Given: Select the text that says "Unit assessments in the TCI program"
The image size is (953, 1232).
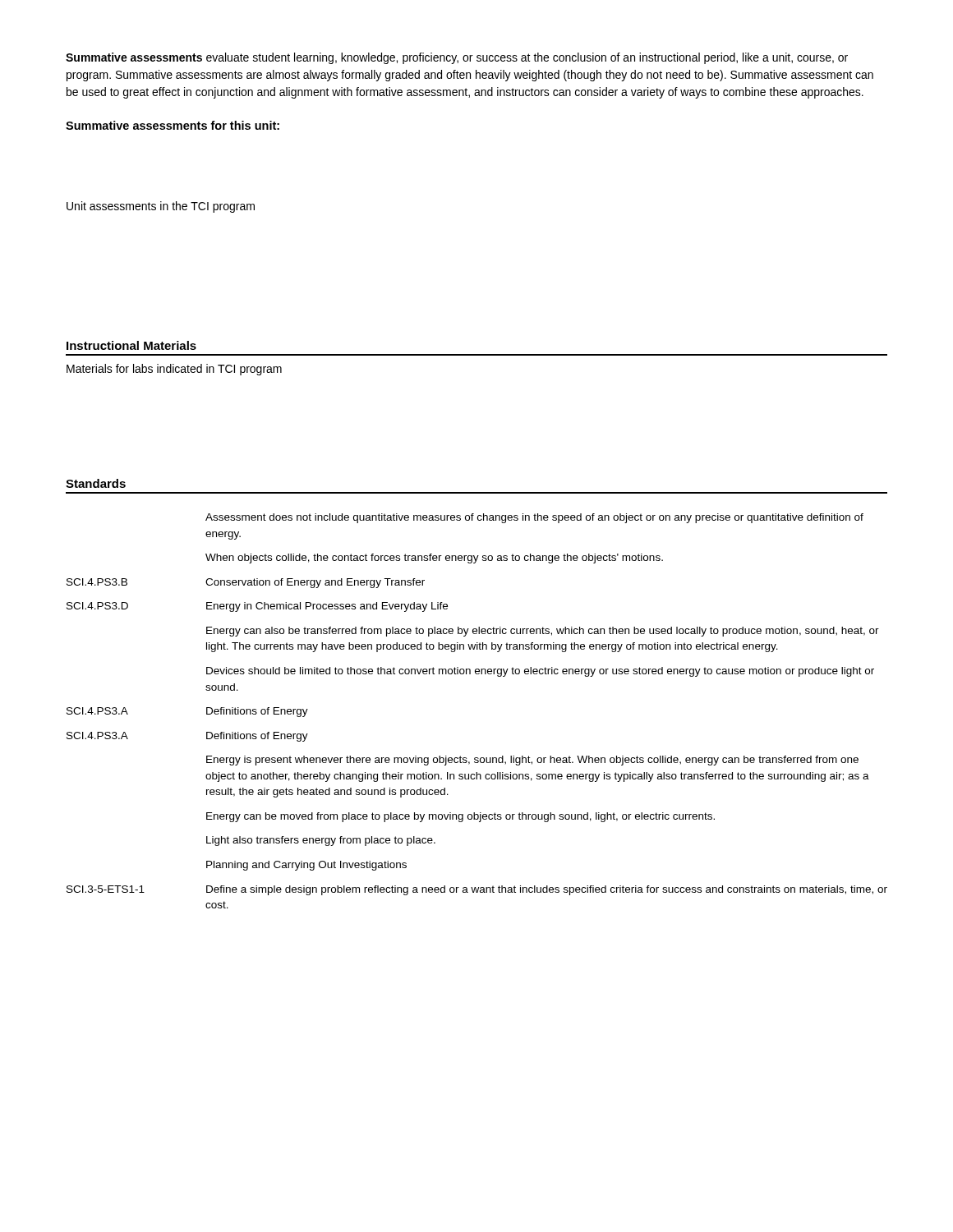Looking at the screenshot, I should [161, 206].
